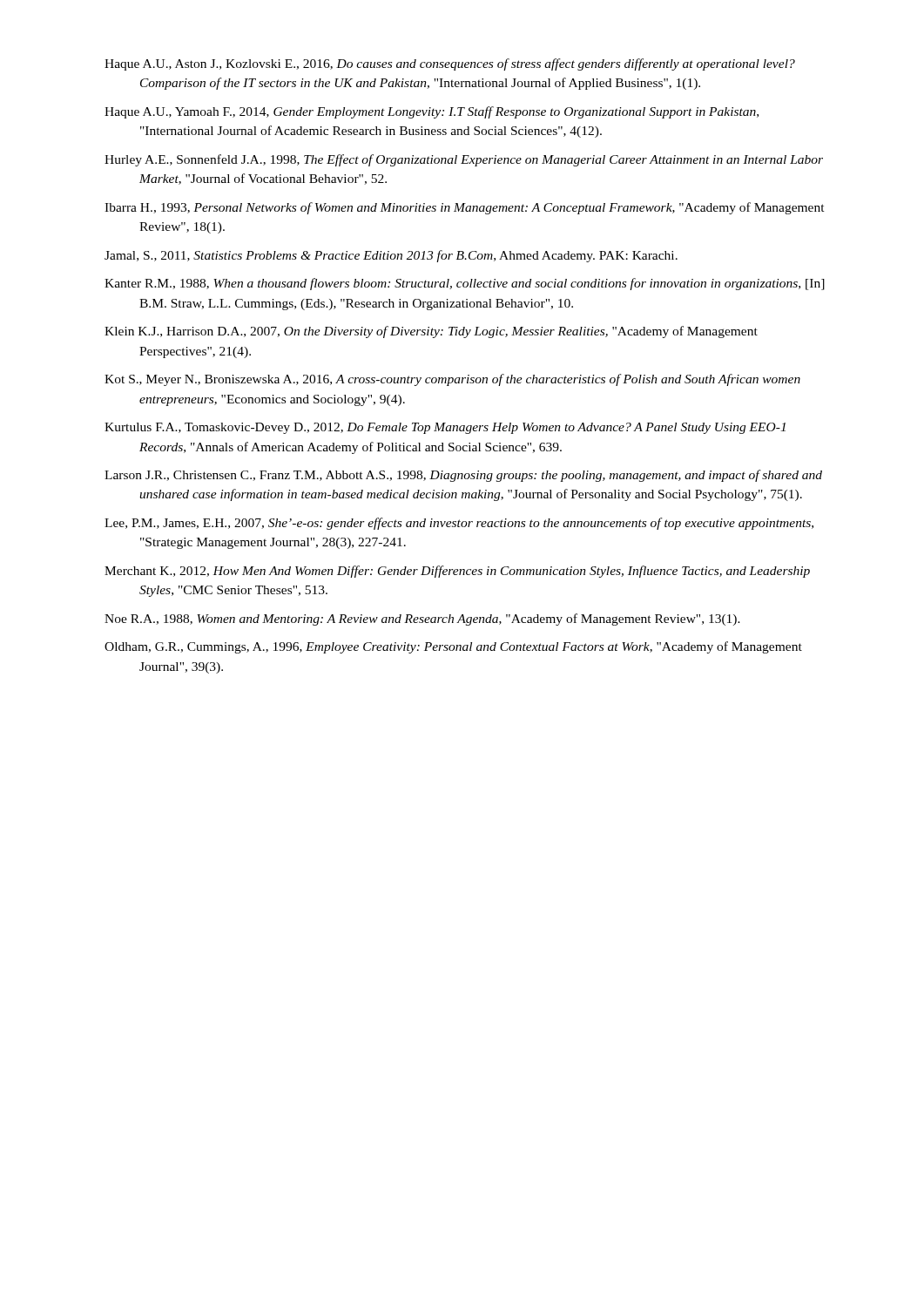Image resolution: width=924 pixels, height=1307 pixels.
Task: Navigate to the text starting "Oldham, G.R., Cummings, A., 1996,"
Action: 453,656
